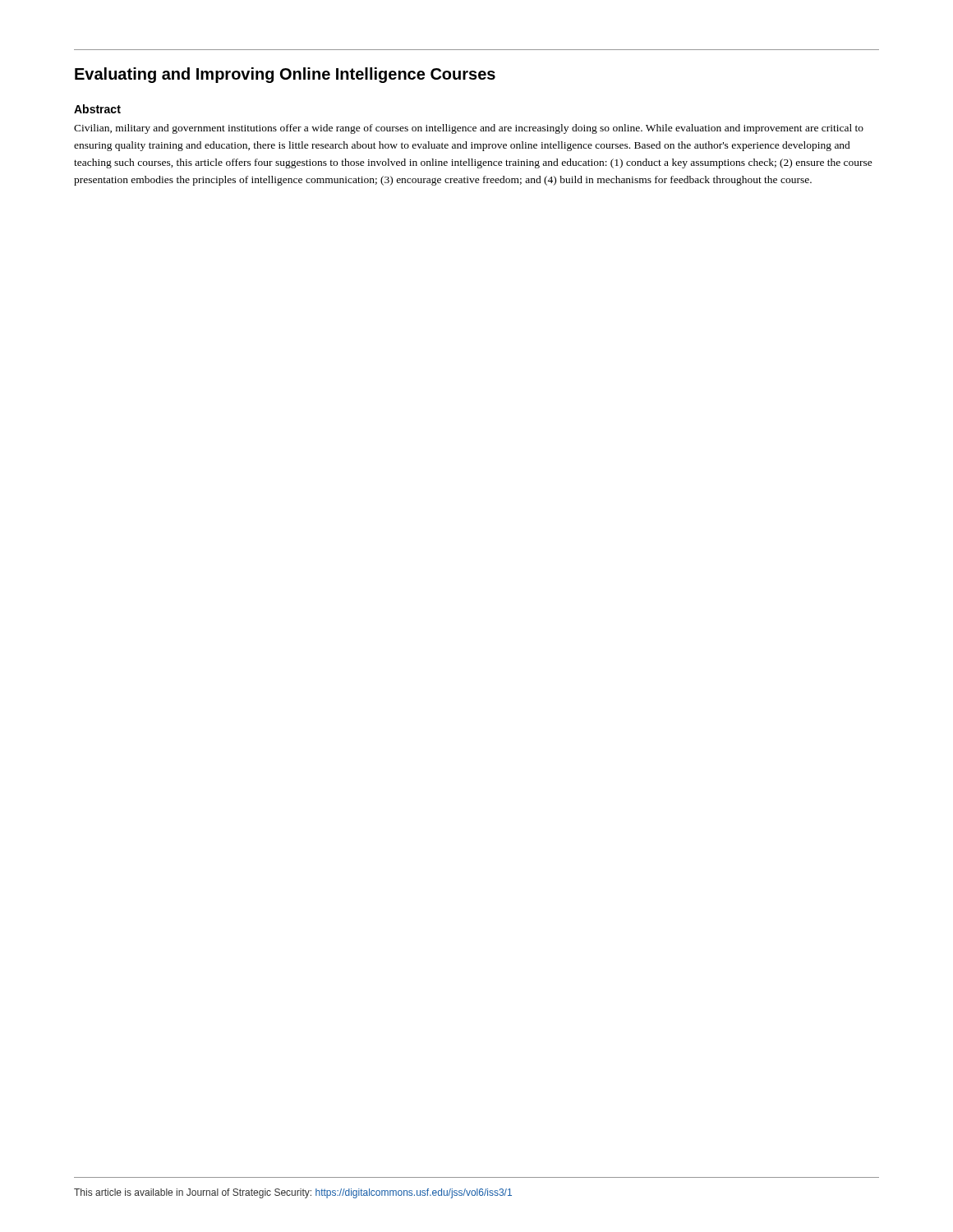Viewport: 953px width, 1232px height.
Task: Click on the text block containing "Civilian, military and"
Action: [x=476, y=154]
